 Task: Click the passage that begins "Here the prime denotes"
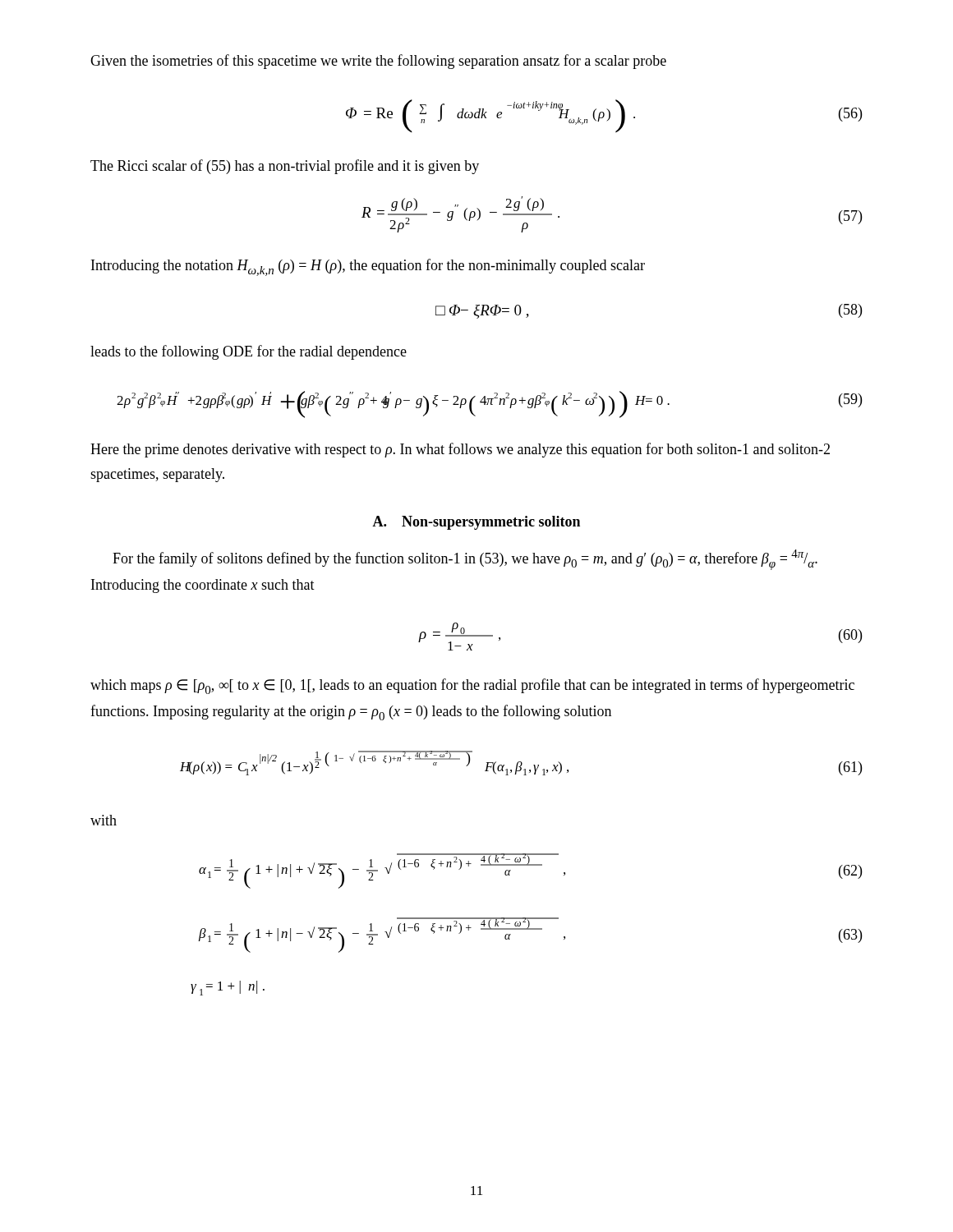point(460,462)
